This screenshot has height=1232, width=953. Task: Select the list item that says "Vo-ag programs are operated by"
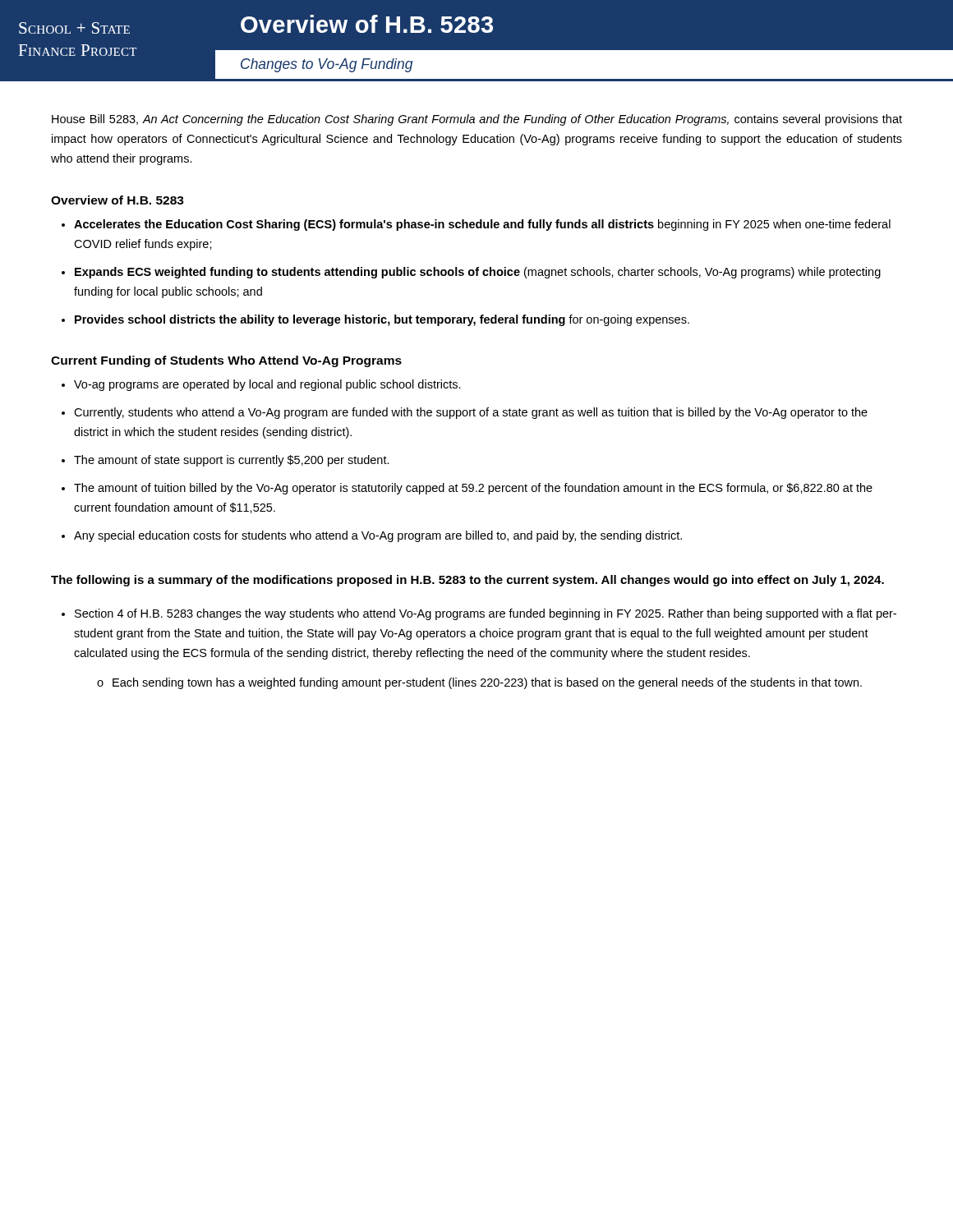268,384
